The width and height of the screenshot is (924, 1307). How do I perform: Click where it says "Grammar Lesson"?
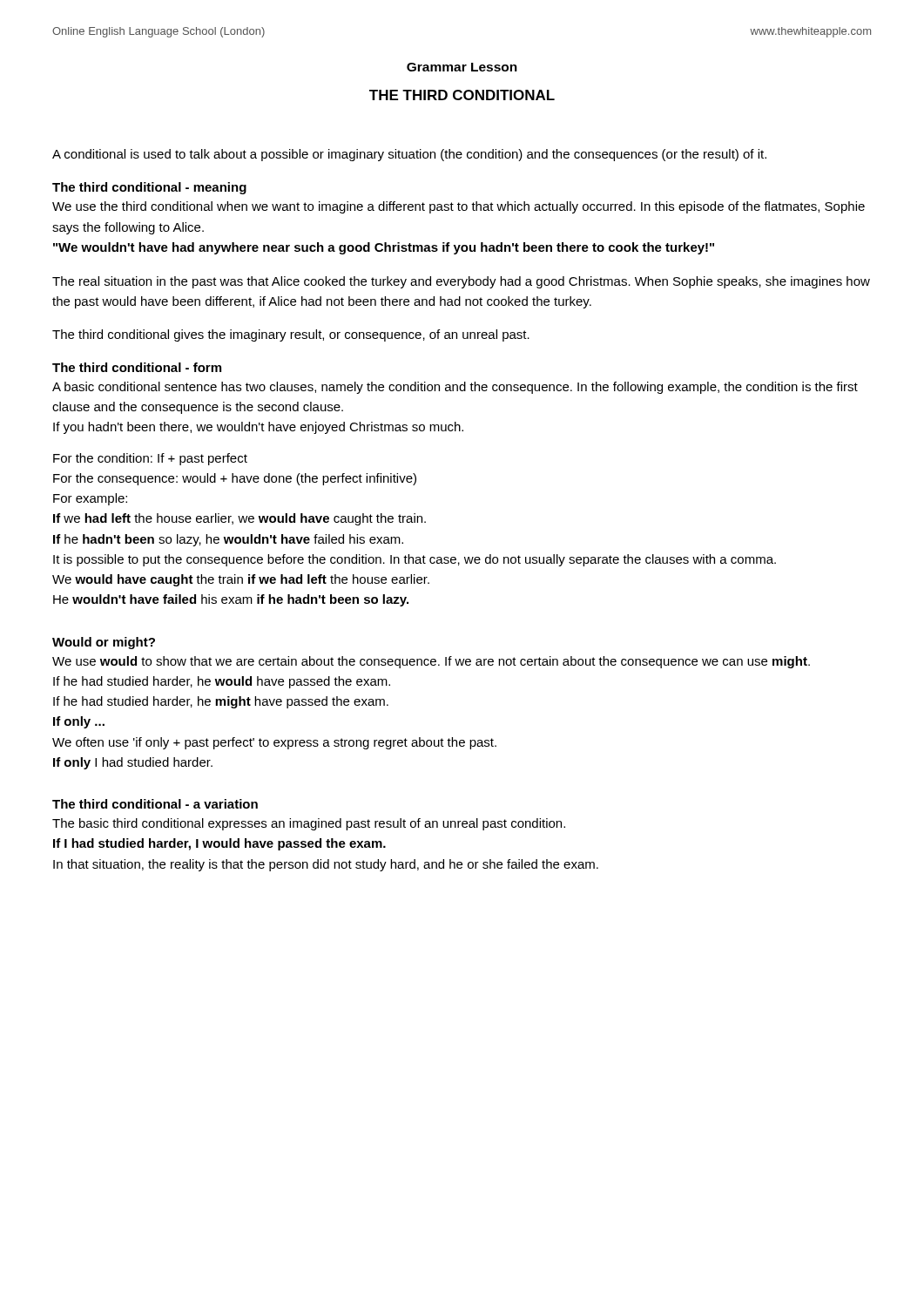coord(462,67)
